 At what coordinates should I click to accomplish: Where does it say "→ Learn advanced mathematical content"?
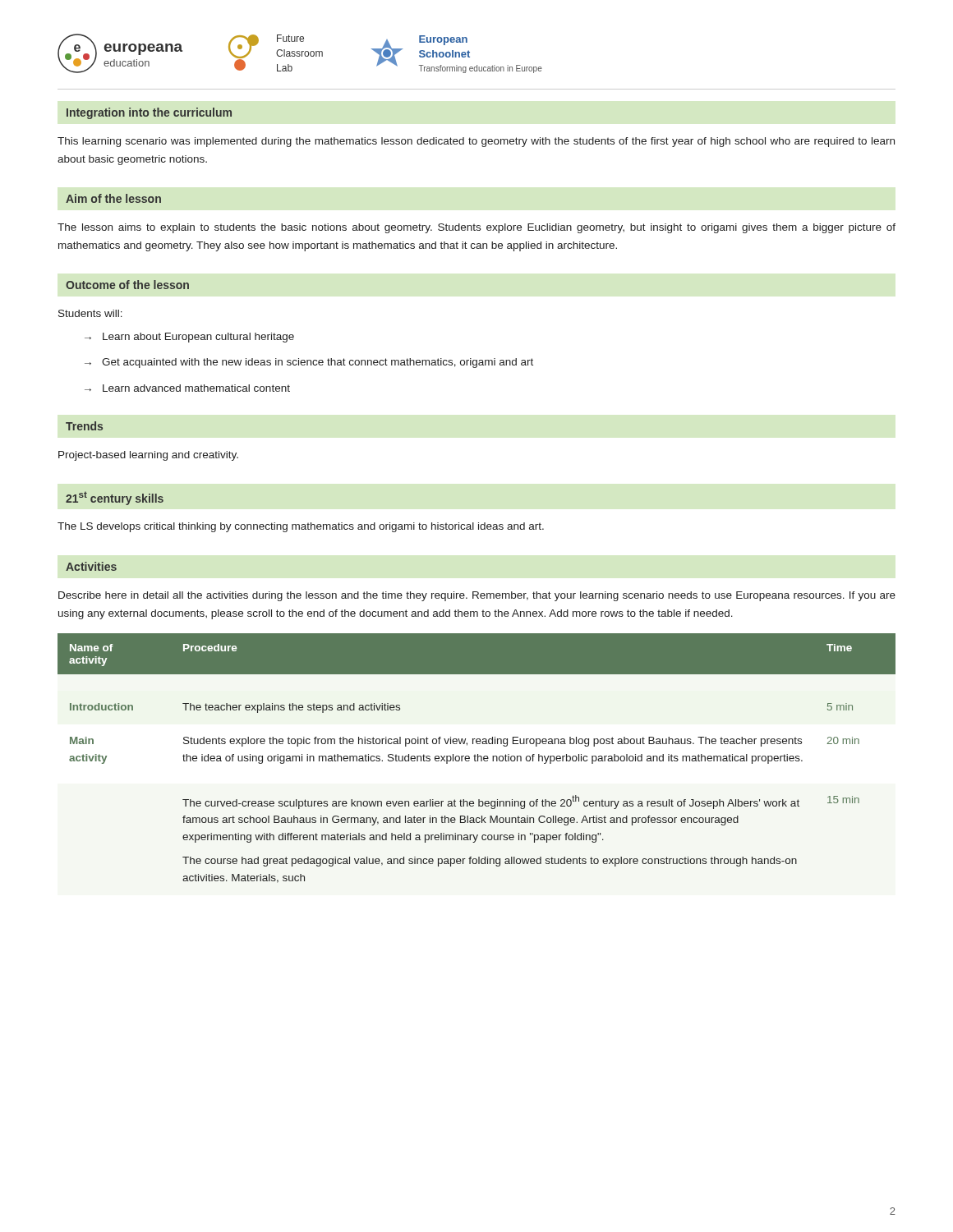point(186,389)
